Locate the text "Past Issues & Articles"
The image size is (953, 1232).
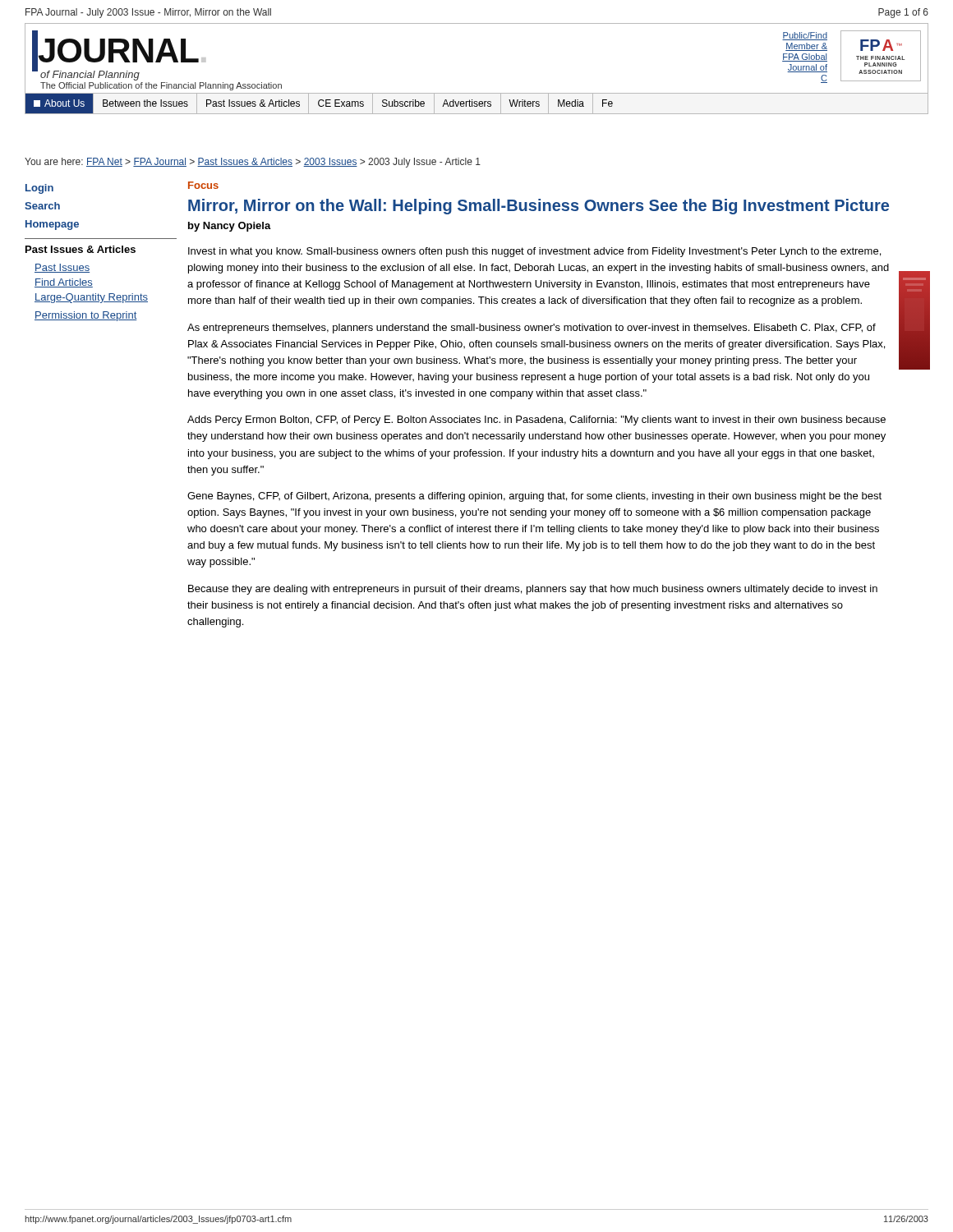(80, 249)
